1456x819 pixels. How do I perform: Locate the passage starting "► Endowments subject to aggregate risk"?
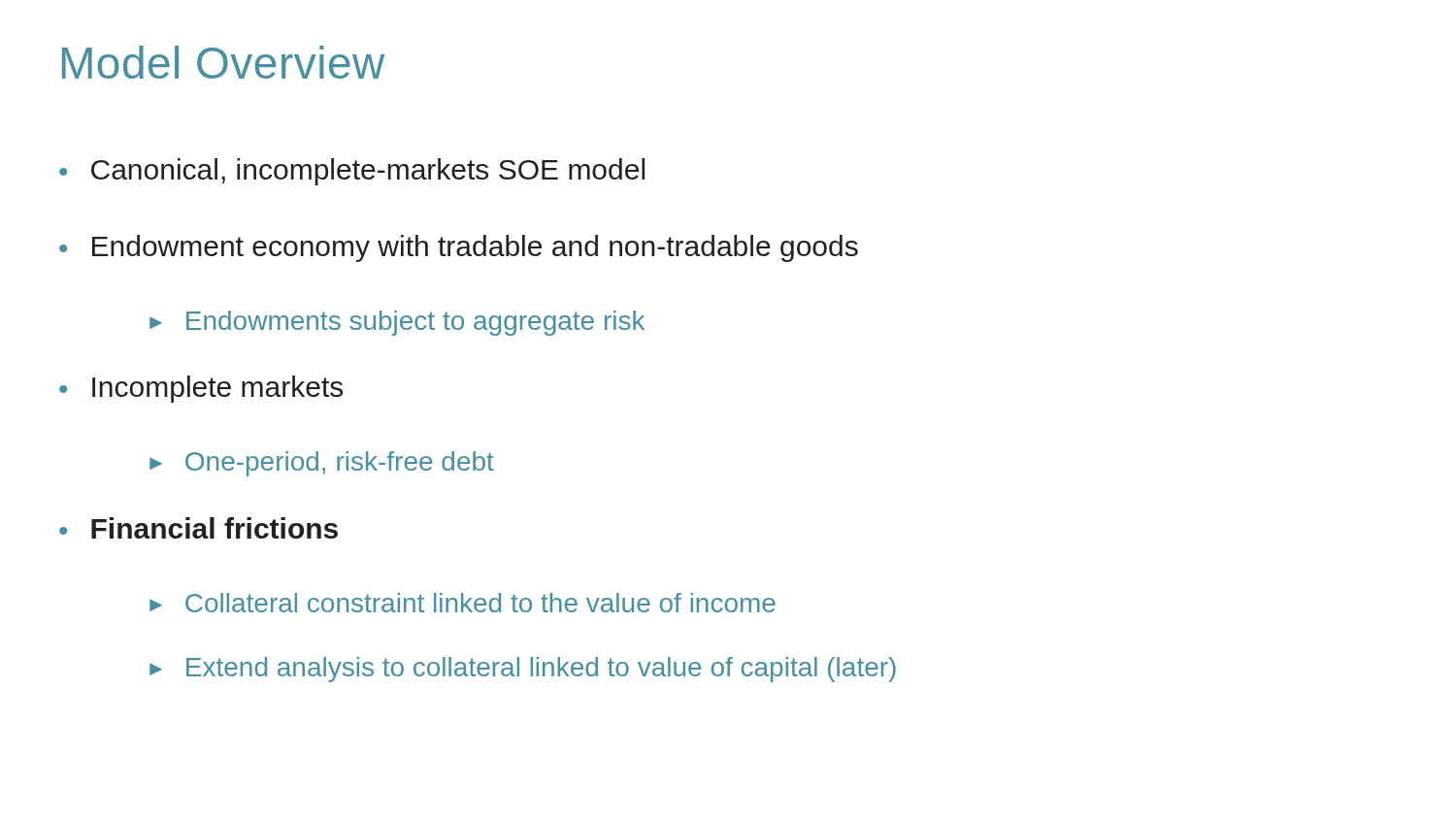click(395, 321)
